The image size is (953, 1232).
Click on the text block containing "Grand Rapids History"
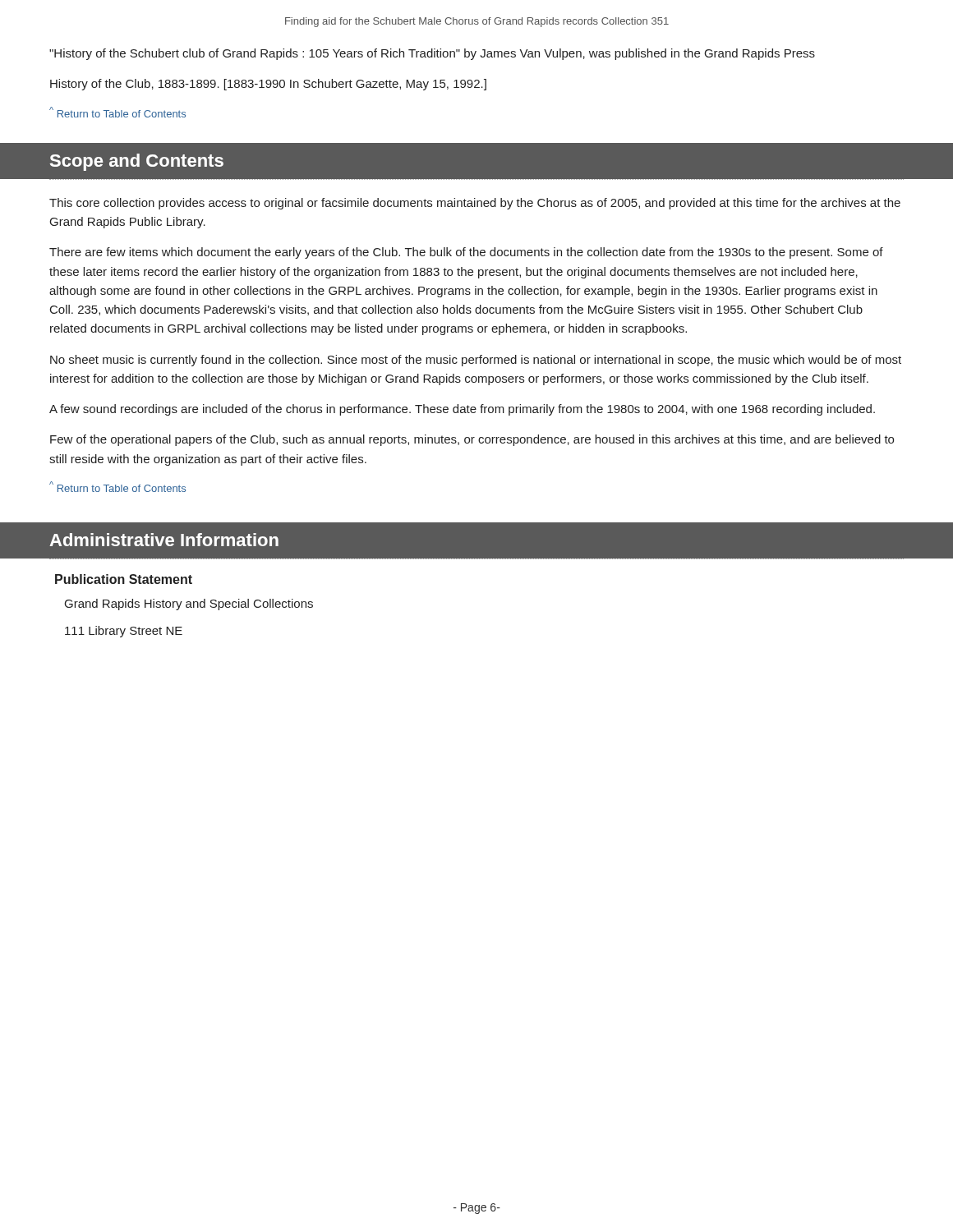click(x=189, y=603)
